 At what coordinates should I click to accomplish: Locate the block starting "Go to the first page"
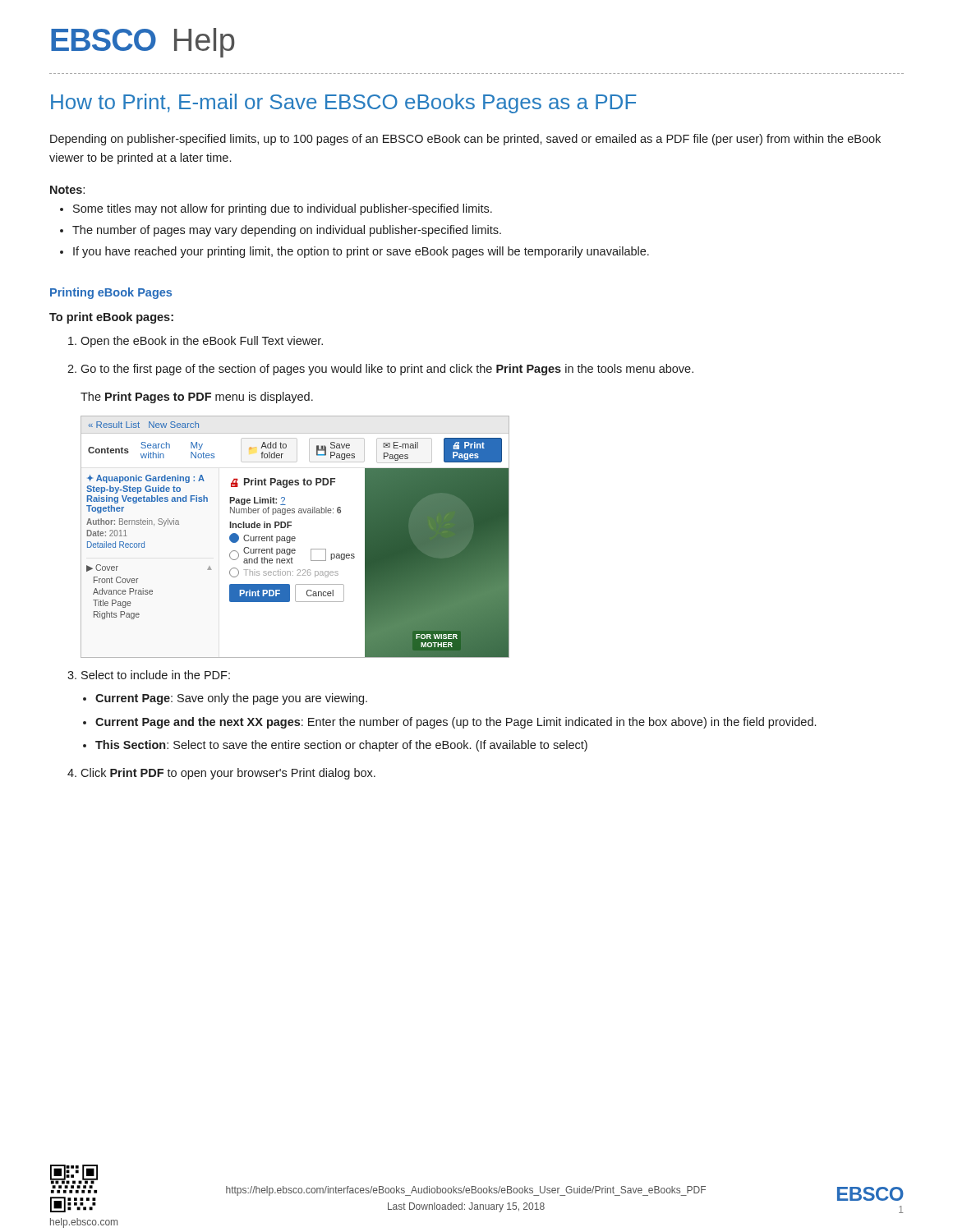click(492, 369)
